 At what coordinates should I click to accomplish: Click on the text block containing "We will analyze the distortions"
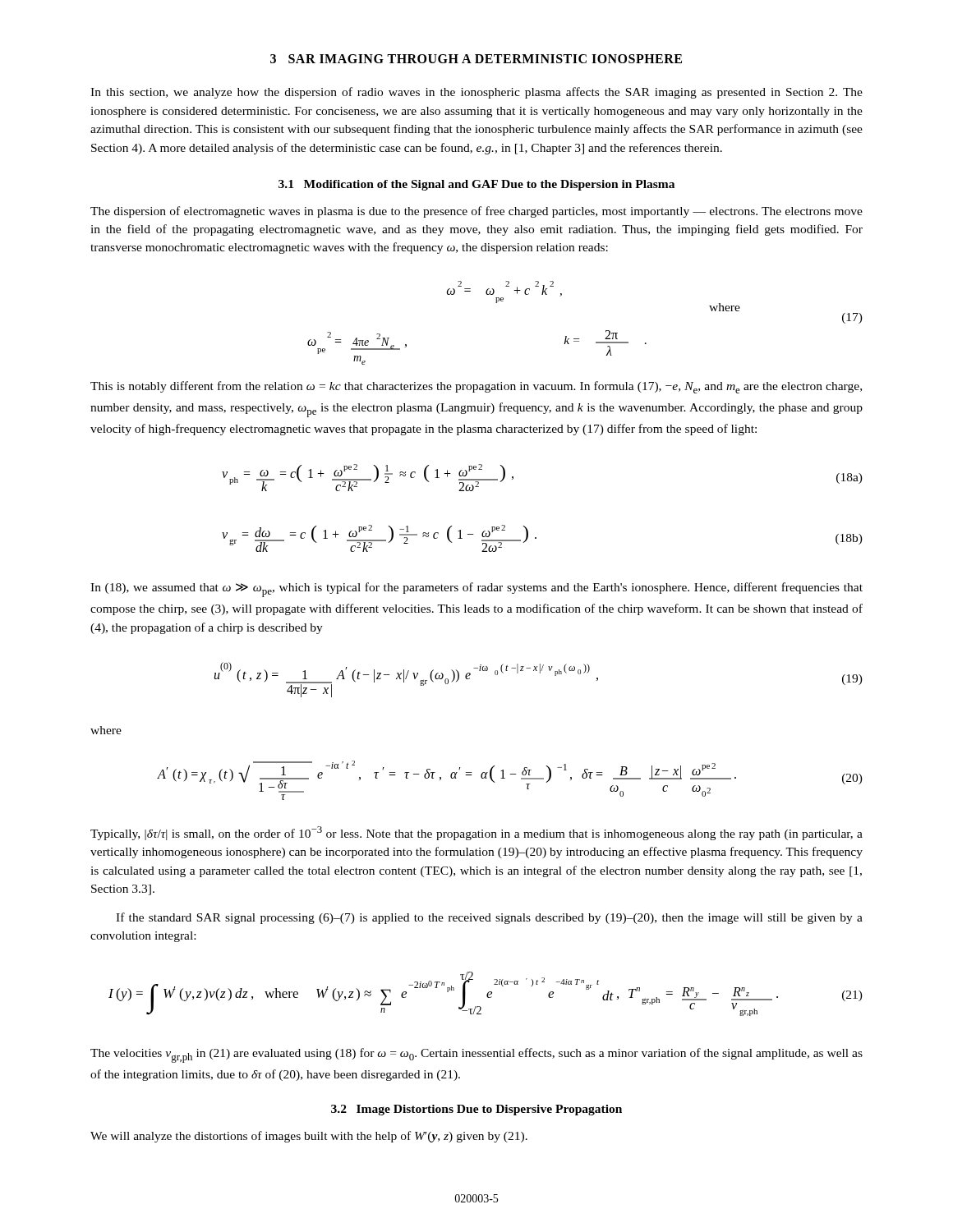[309, 1135]
